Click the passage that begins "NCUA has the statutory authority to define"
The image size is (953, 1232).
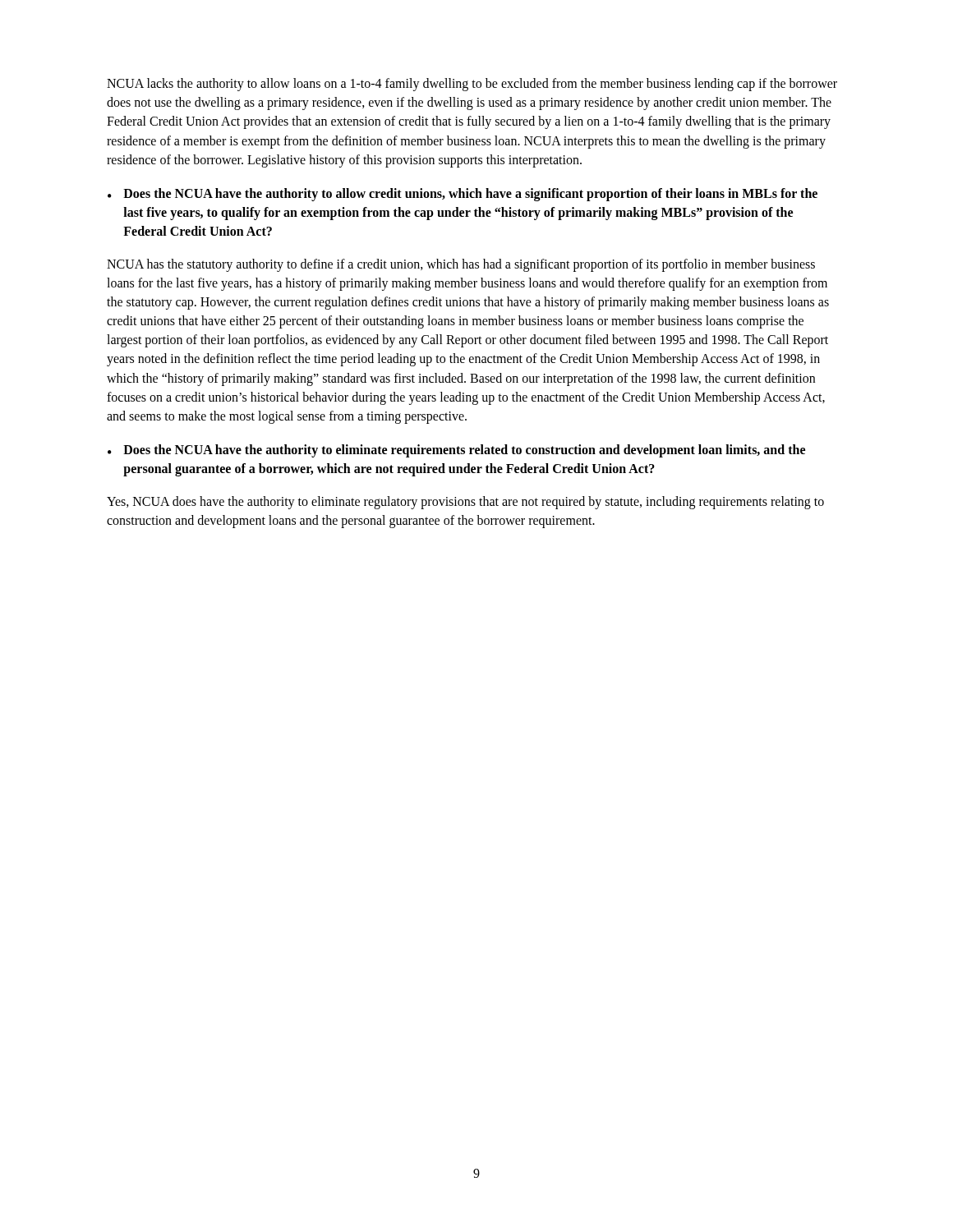click(468, 340)
